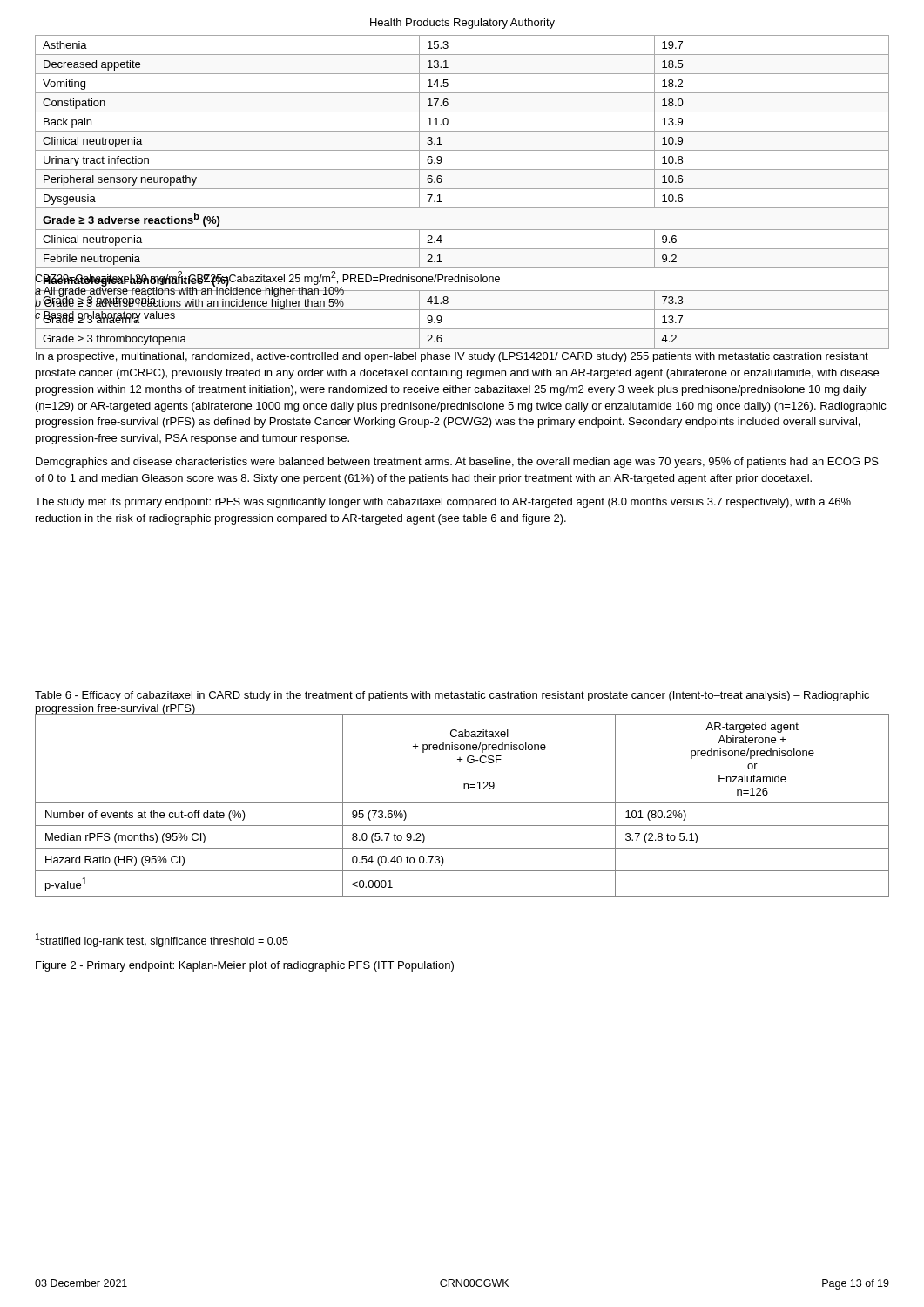Click on the text block that reads "In a prospective, multinational, randomized,"
The height and width of the screenshot is (1307, 924).
click(452, 357)
